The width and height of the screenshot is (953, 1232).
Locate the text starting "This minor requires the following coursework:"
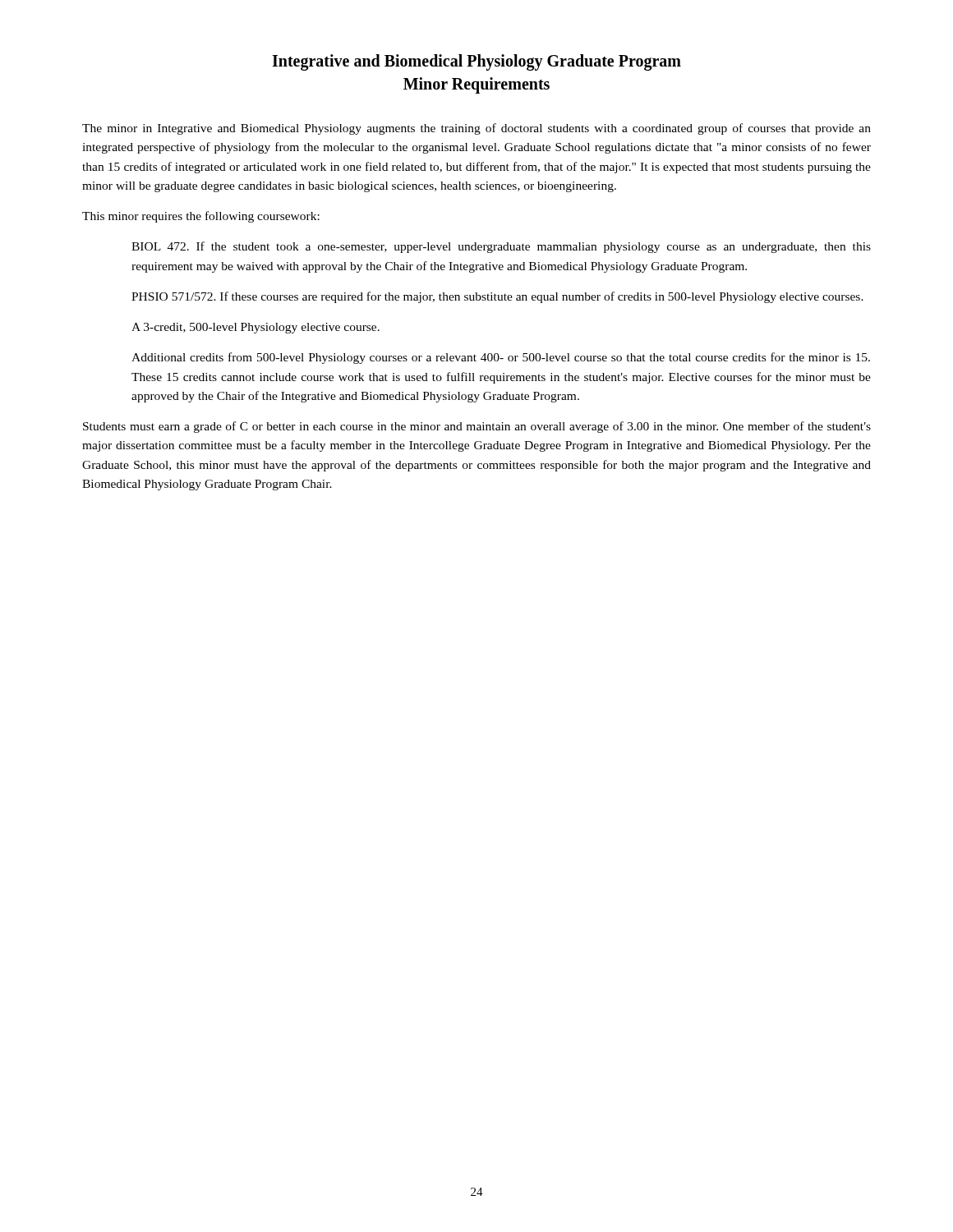tap(201, 216)
